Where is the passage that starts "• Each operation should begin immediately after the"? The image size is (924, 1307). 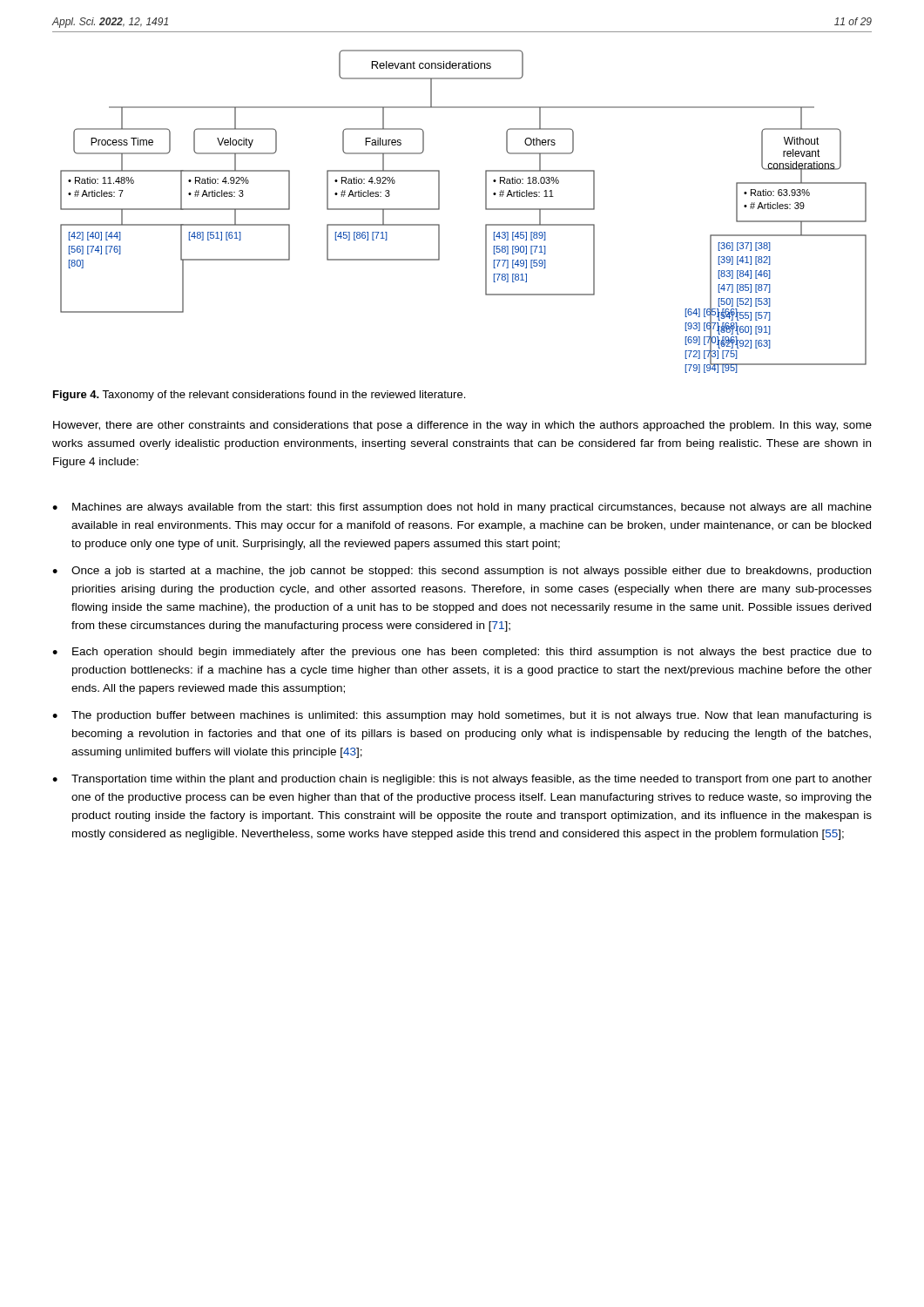462,671
